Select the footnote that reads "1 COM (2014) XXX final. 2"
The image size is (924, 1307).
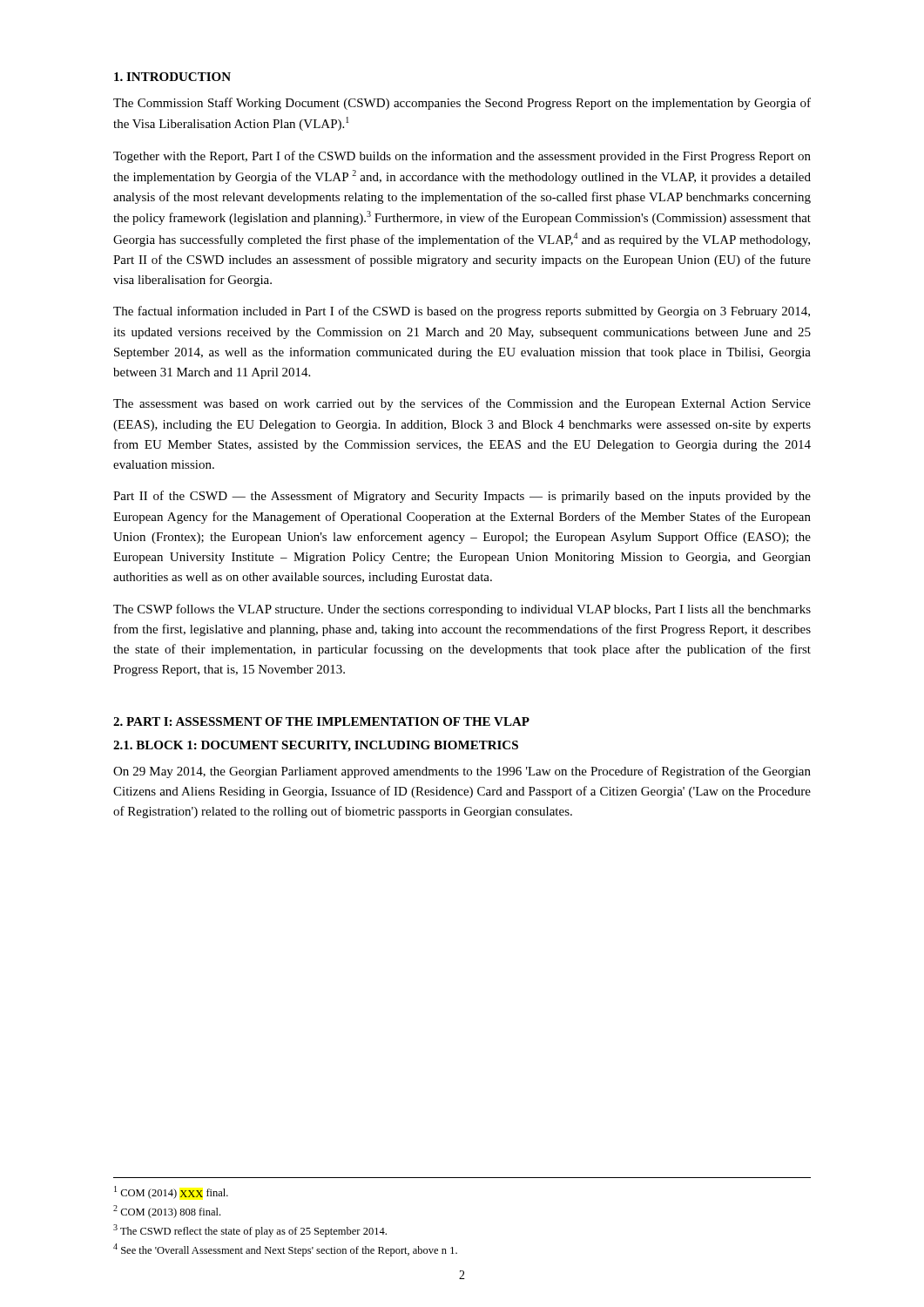[x=171, y=1192]
